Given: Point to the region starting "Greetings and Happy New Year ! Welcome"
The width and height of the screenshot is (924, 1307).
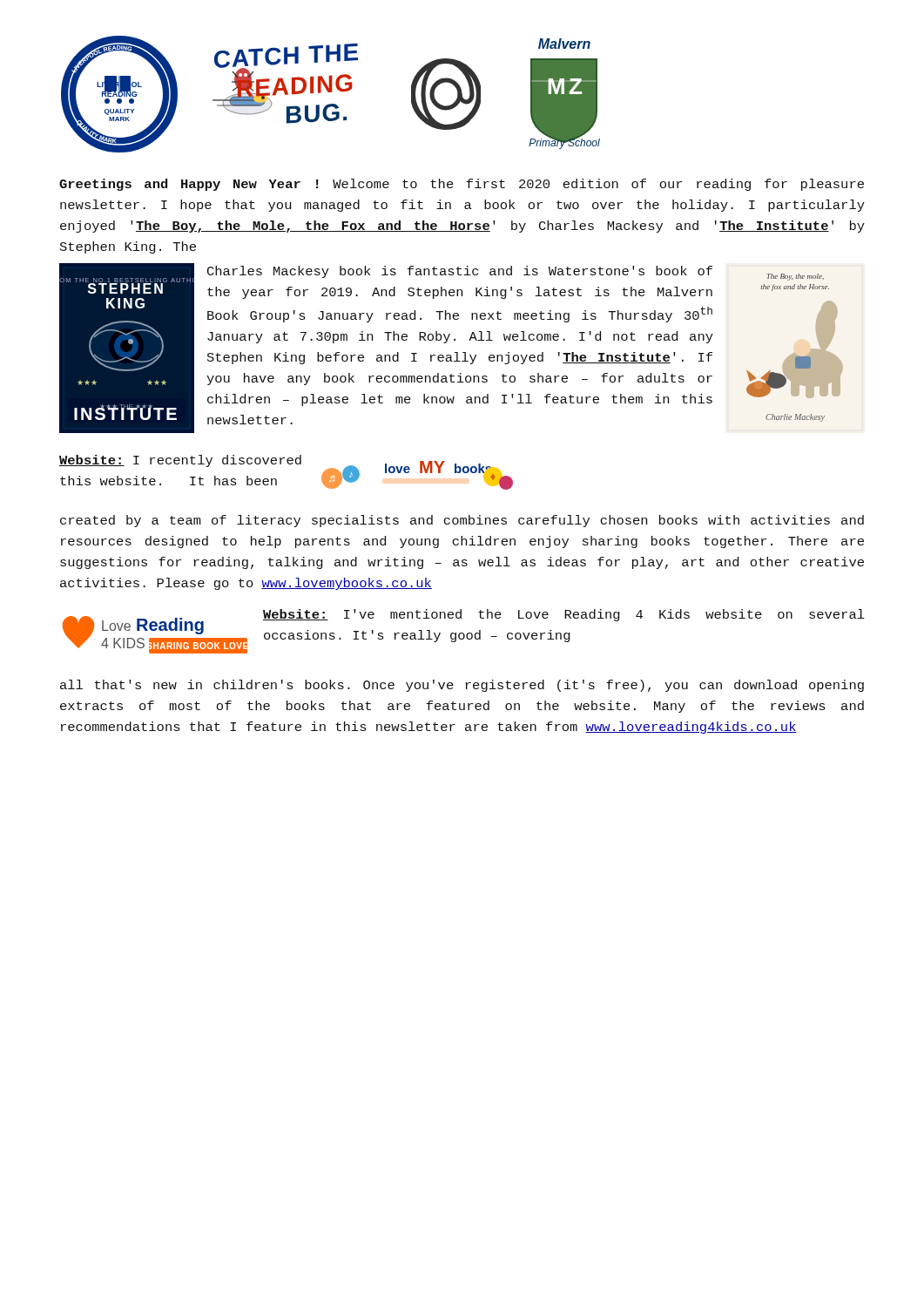Looking at the screenshot, I should [x=462, y=307].
